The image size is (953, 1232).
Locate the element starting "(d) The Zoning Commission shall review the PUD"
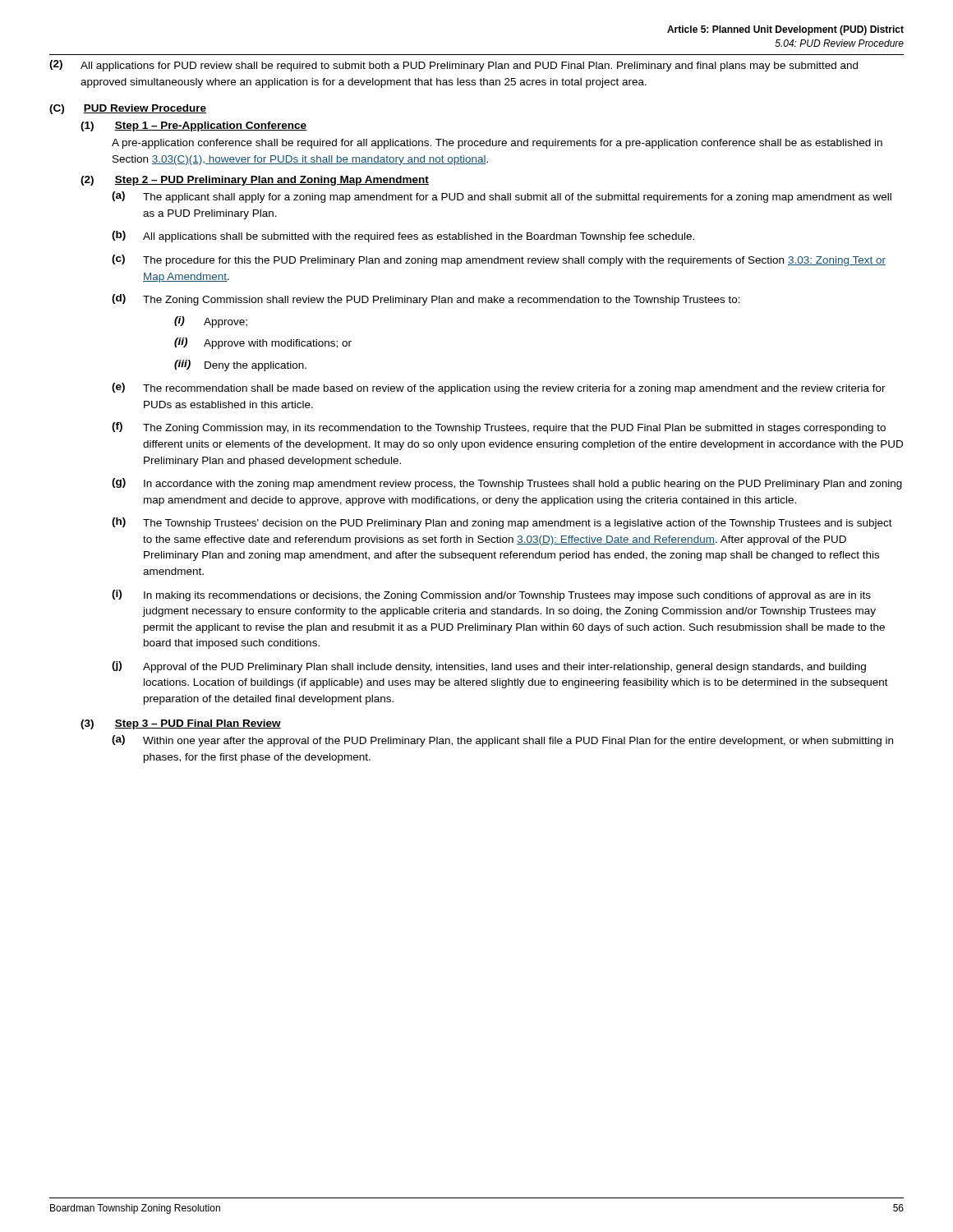point(508,302)
